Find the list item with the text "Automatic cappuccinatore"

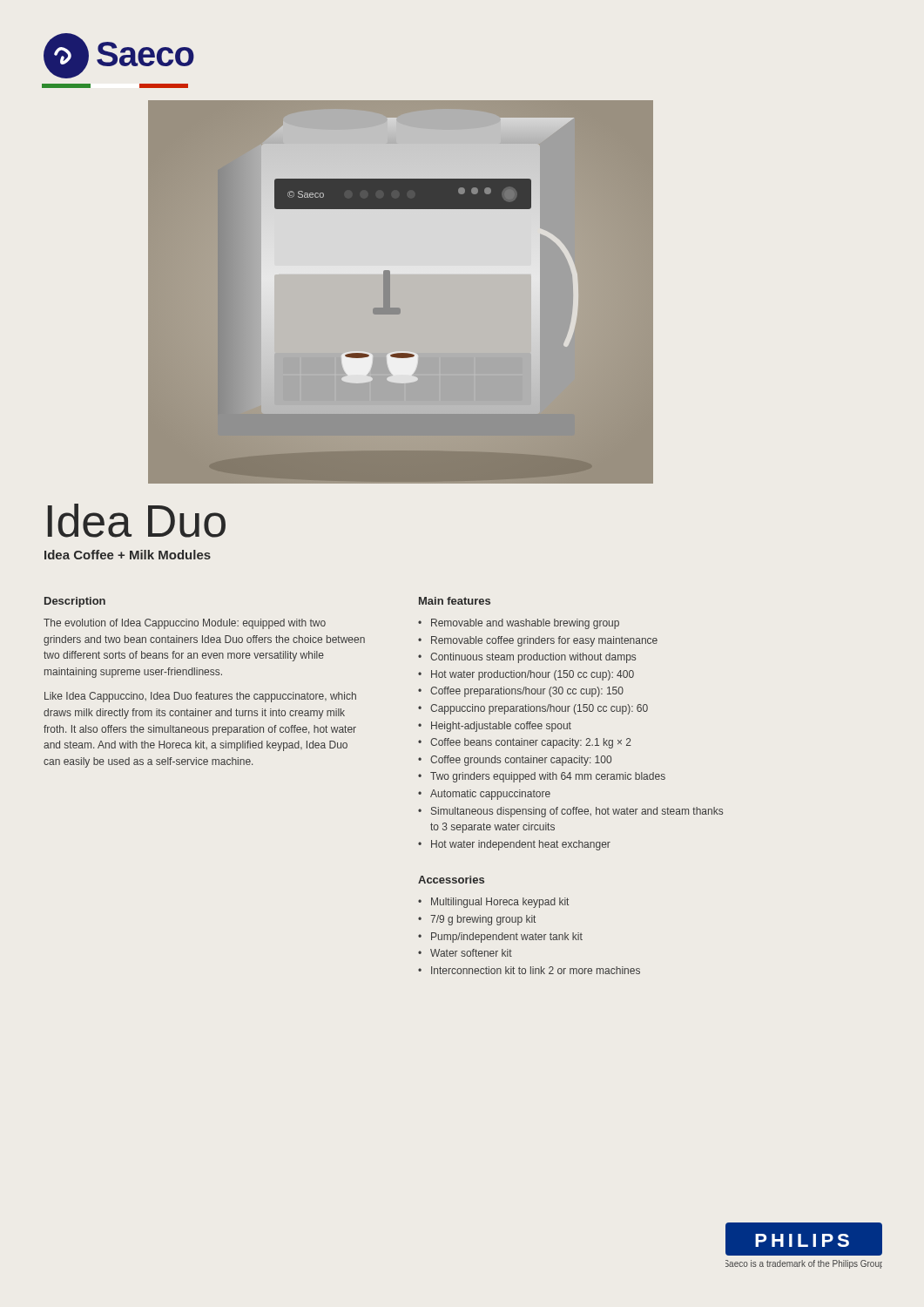coord(490,794)
